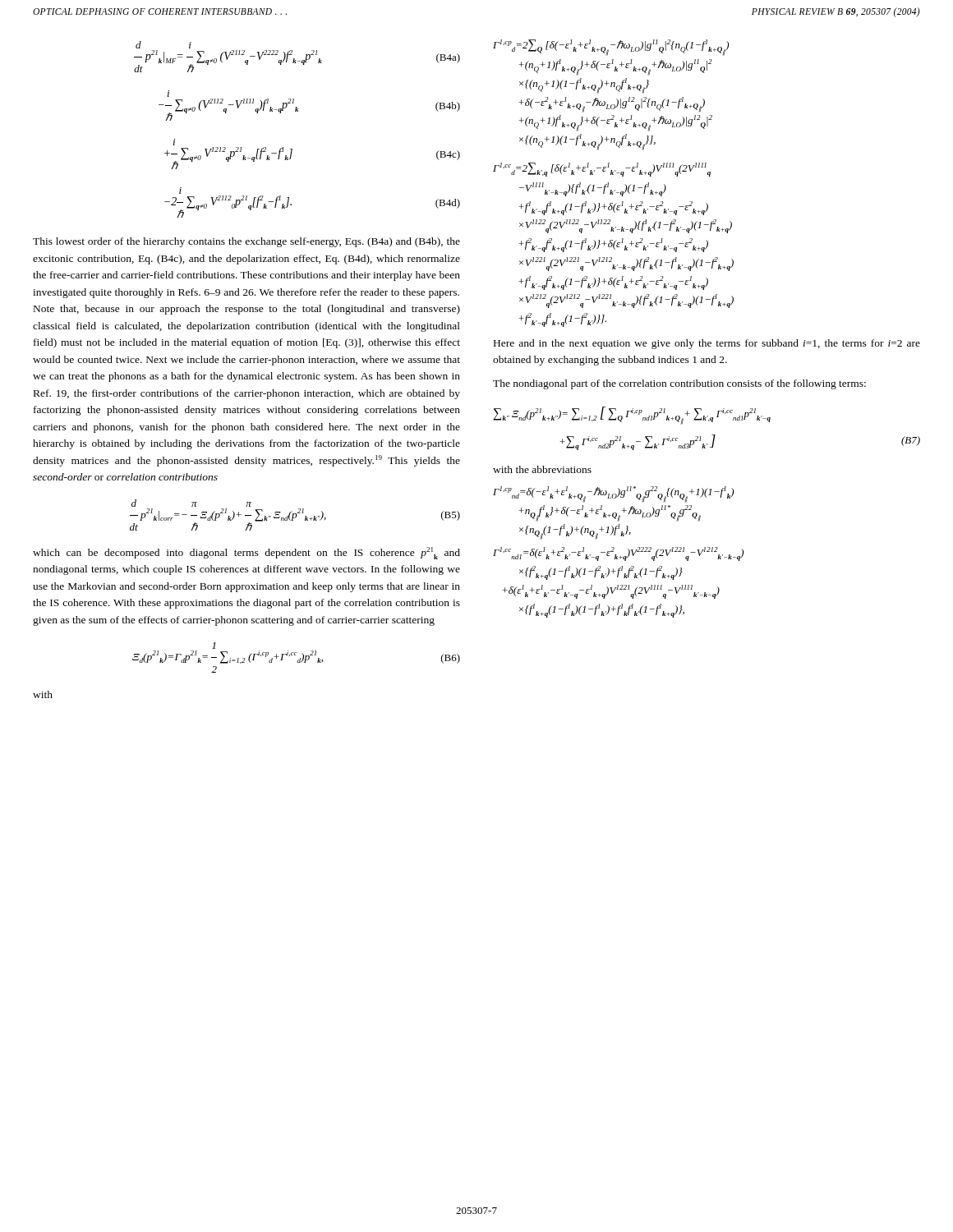Point to the formula beginning "∑k″ Ξnd(p21k+k″)= ∑i=1,2 [ ∑Q Γi,cpnd1p21k+Q∥+ ∑k′,q"

707,427
